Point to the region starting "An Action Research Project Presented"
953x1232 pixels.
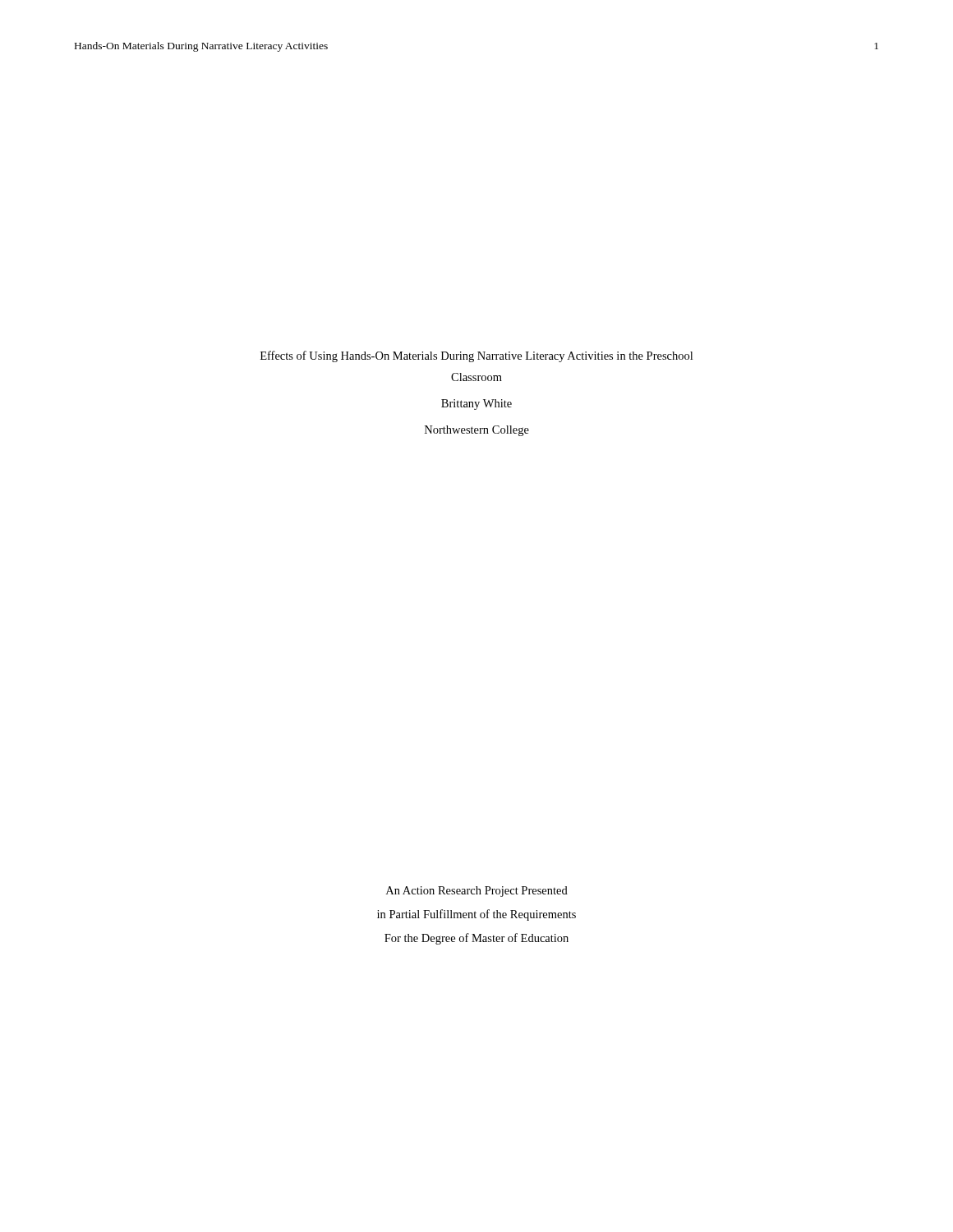[x=476, y=891]
